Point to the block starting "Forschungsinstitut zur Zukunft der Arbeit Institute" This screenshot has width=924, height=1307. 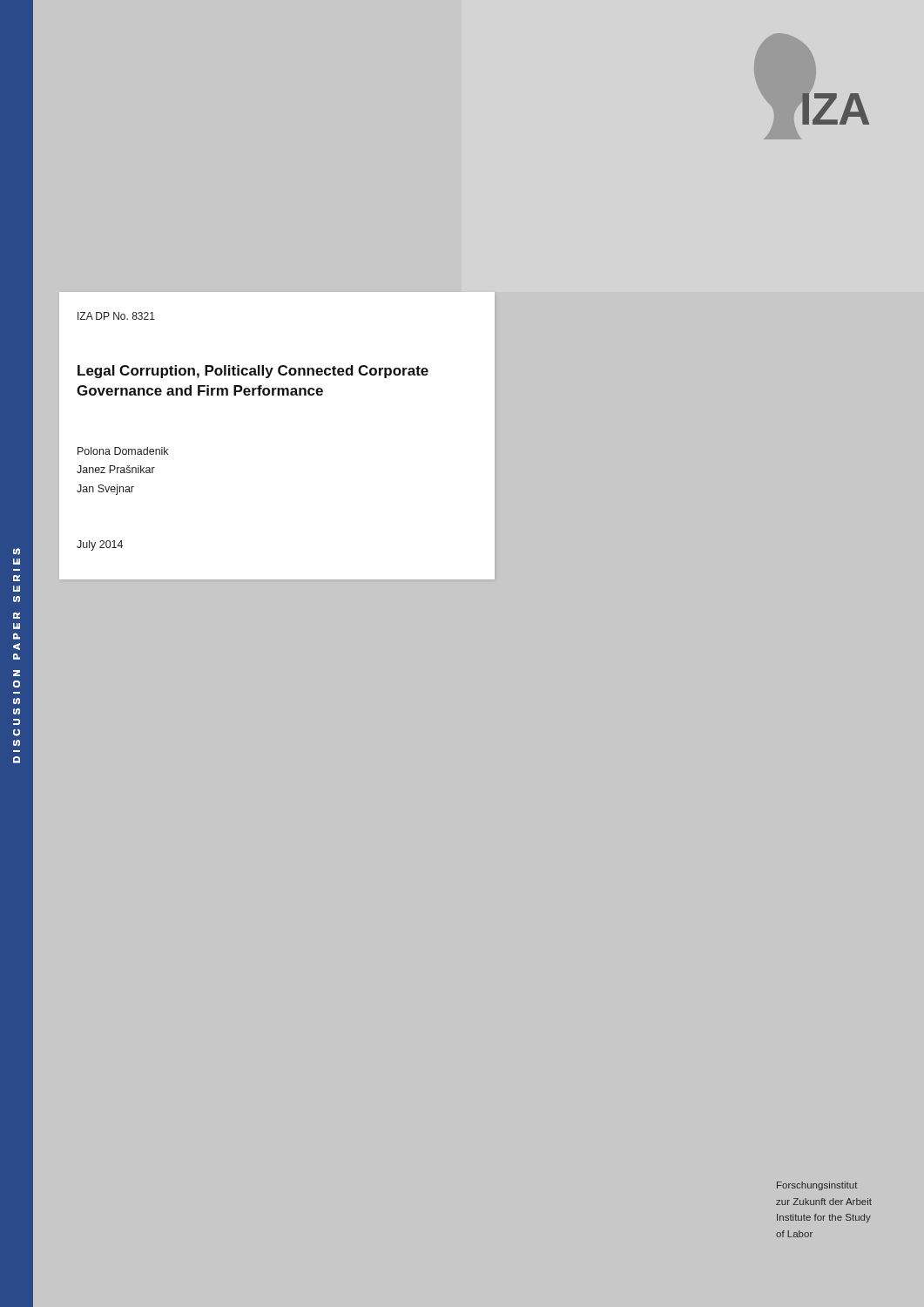824,1209
